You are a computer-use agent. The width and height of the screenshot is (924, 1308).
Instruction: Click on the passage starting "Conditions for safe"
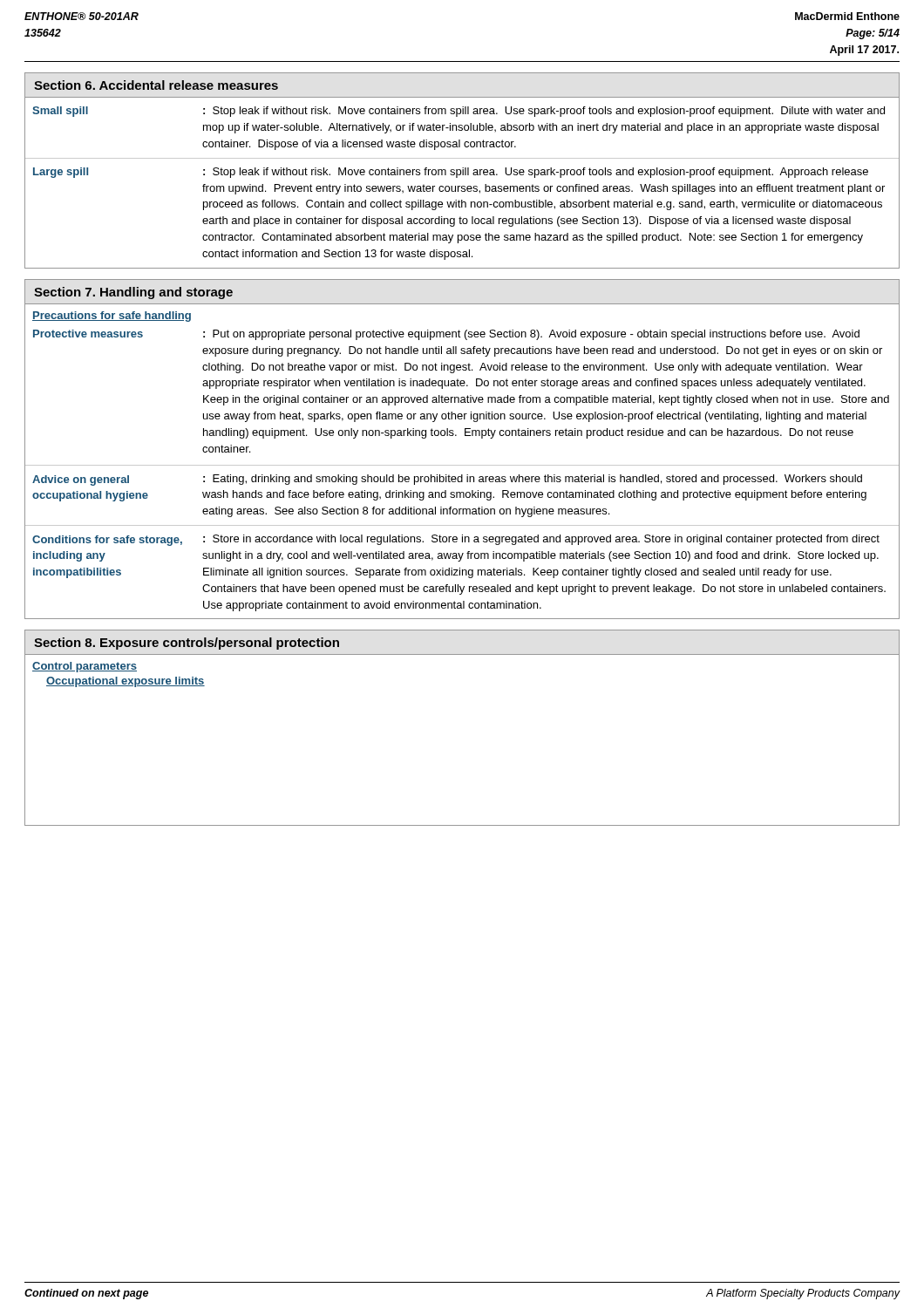[462, 572]
